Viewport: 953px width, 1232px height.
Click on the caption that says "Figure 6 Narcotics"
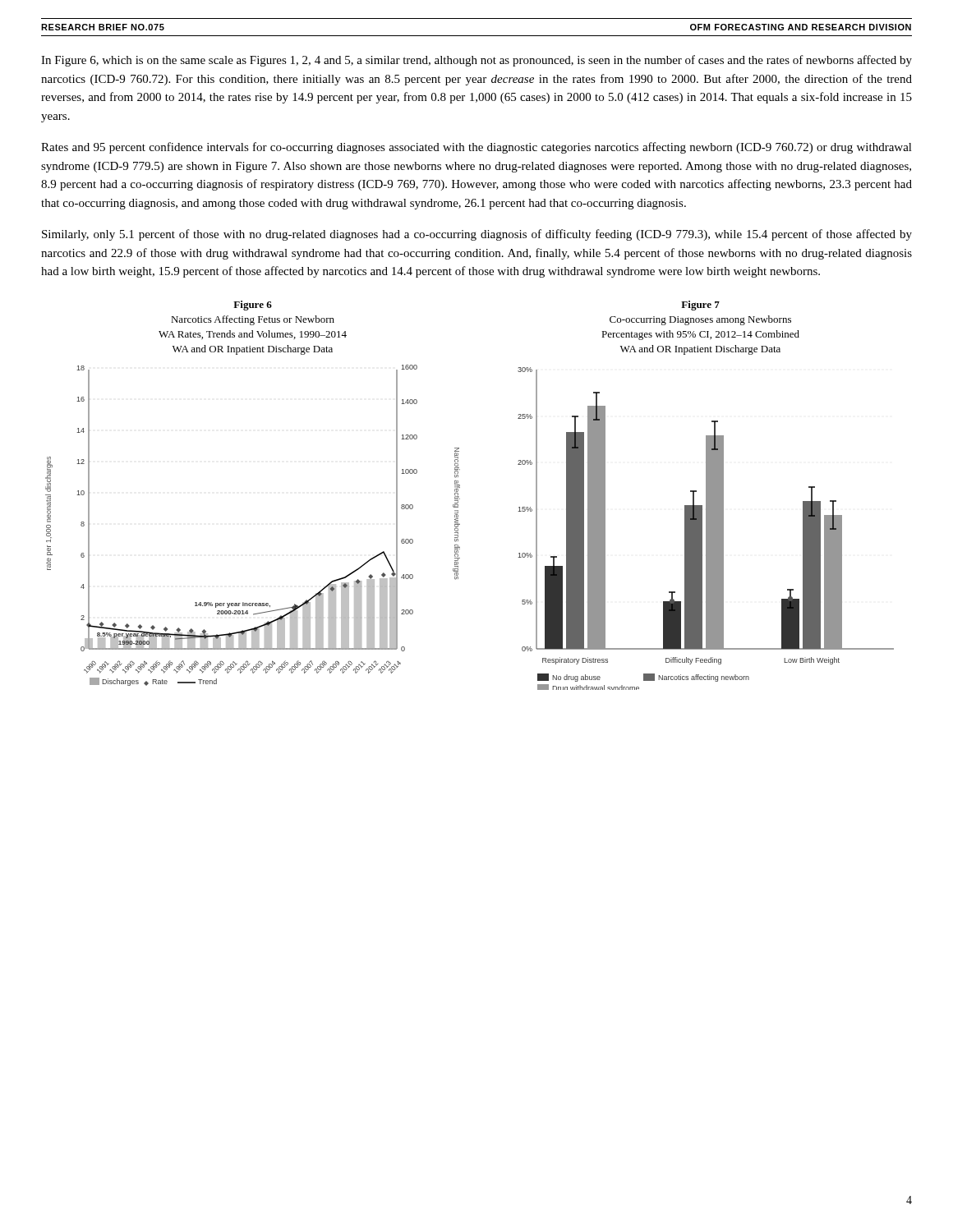253,326
